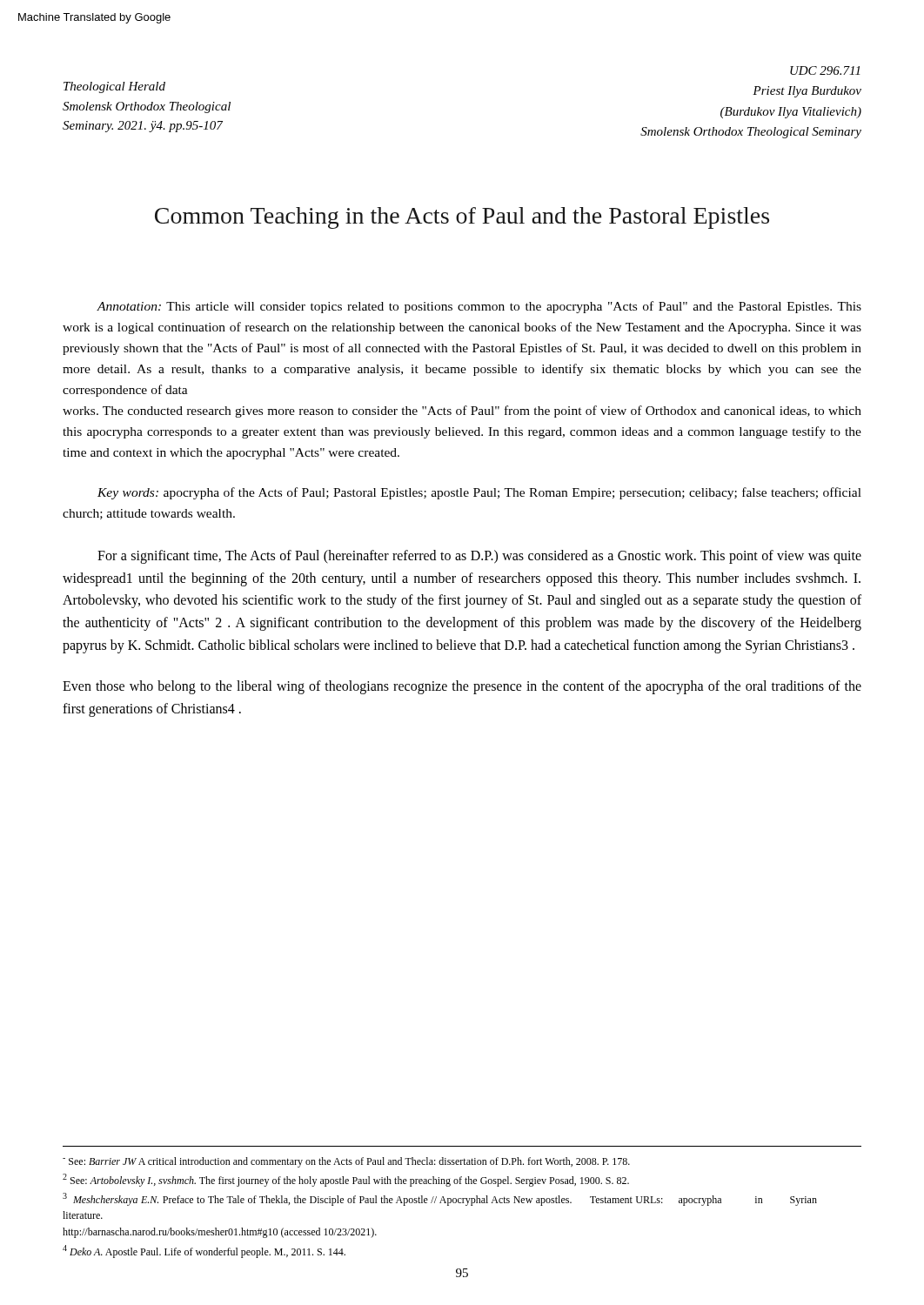Locate the title with the text "Common Teaching in the Acts"

[462, 216]
